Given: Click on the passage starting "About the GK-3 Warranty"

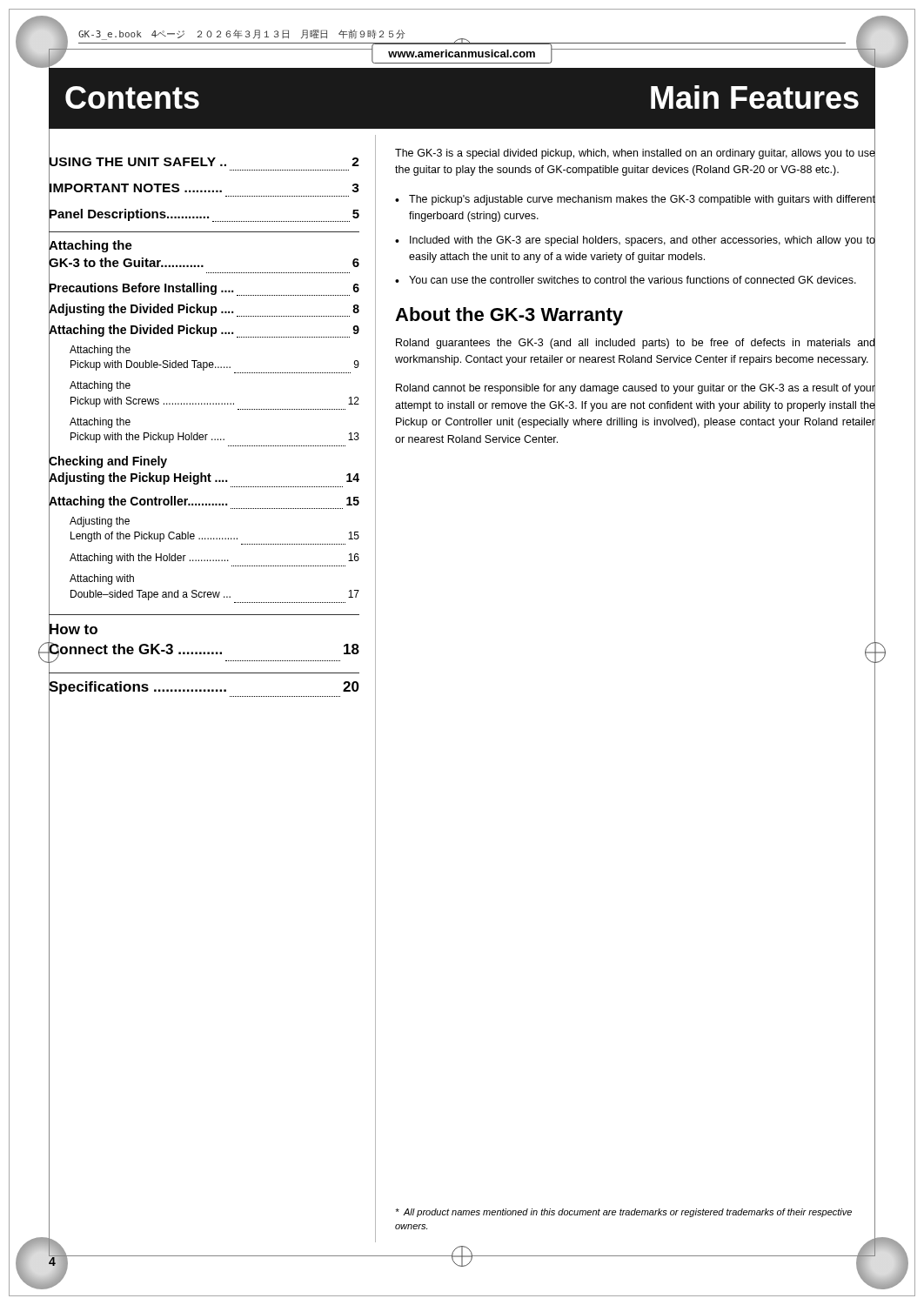Looking at the screenshot, I should point(509,314).
